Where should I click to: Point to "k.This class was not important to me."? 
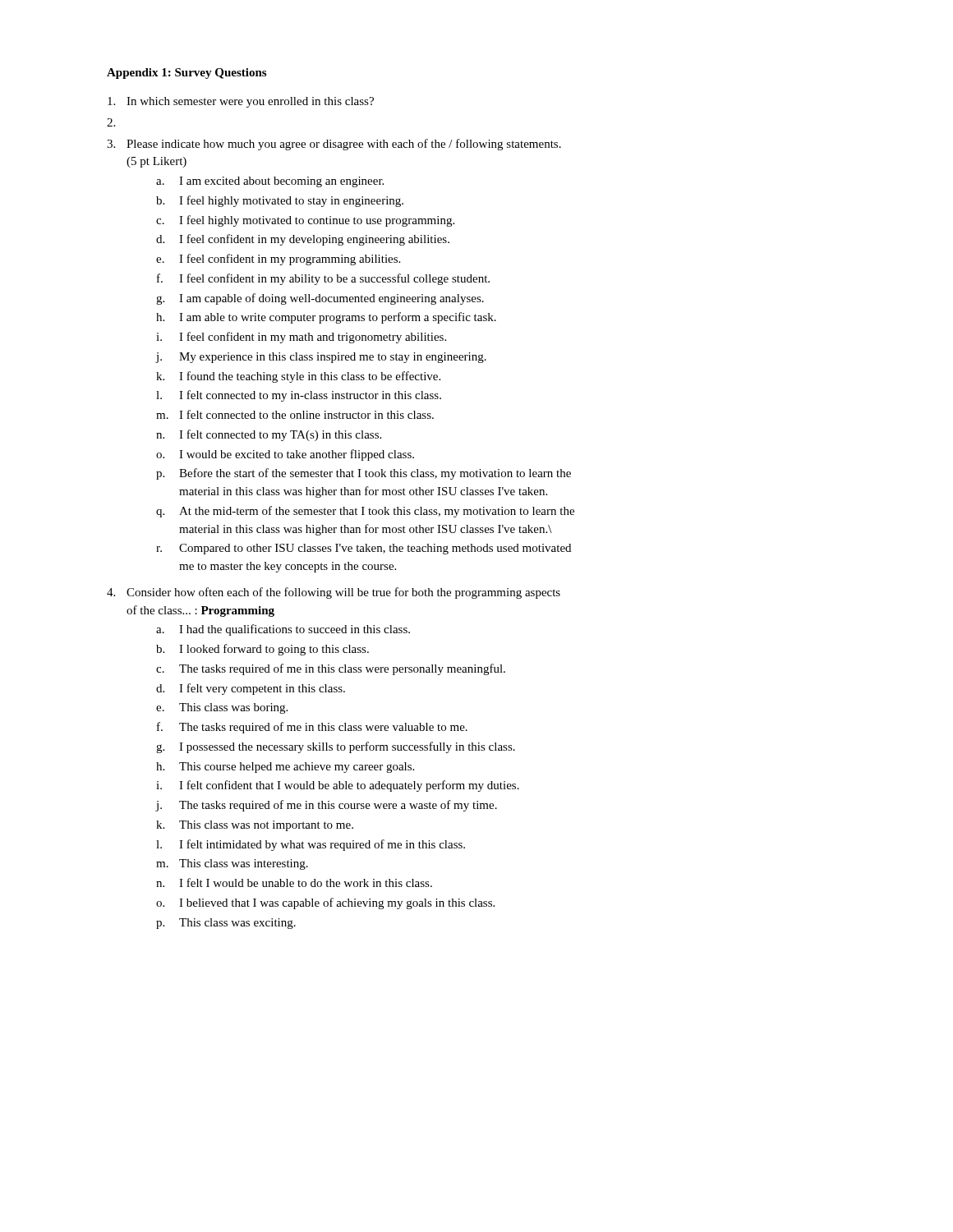click(255, 825)
